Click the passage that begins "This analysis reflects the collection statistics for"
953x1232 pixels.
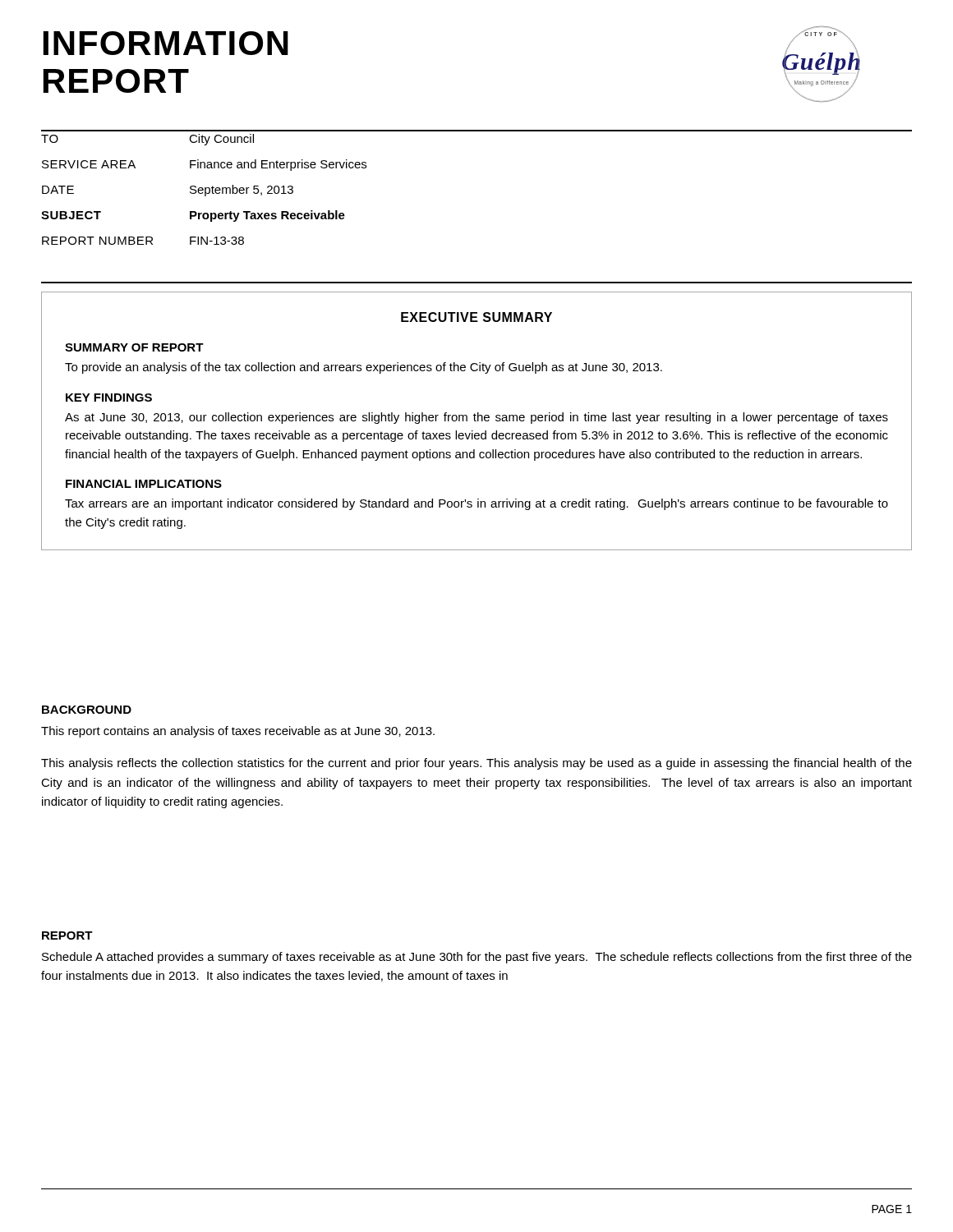pyautogui.click(x=476, y=782)
